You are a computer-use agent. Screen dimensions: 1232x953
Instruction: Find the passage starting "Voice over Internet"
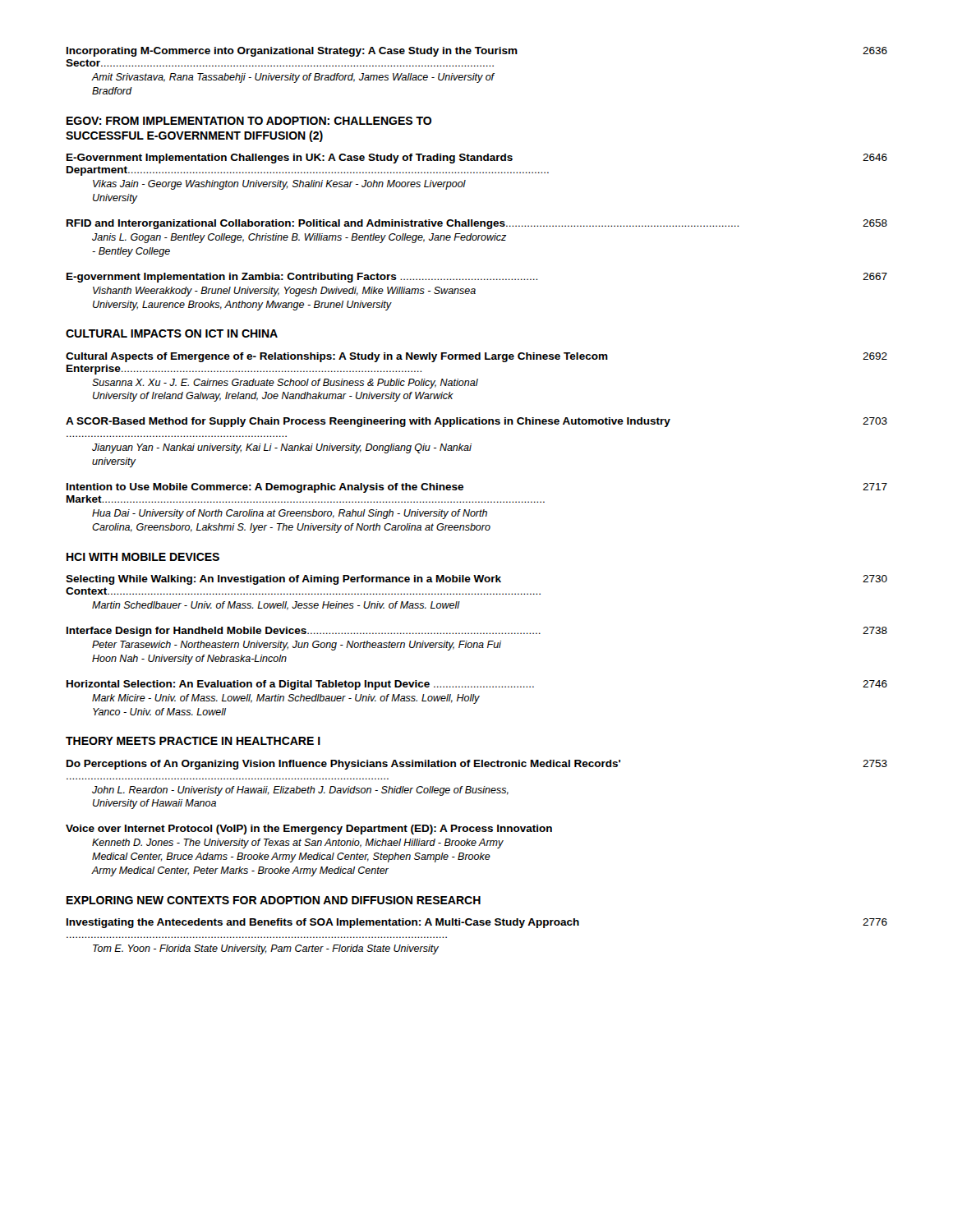tap(476, 850)
